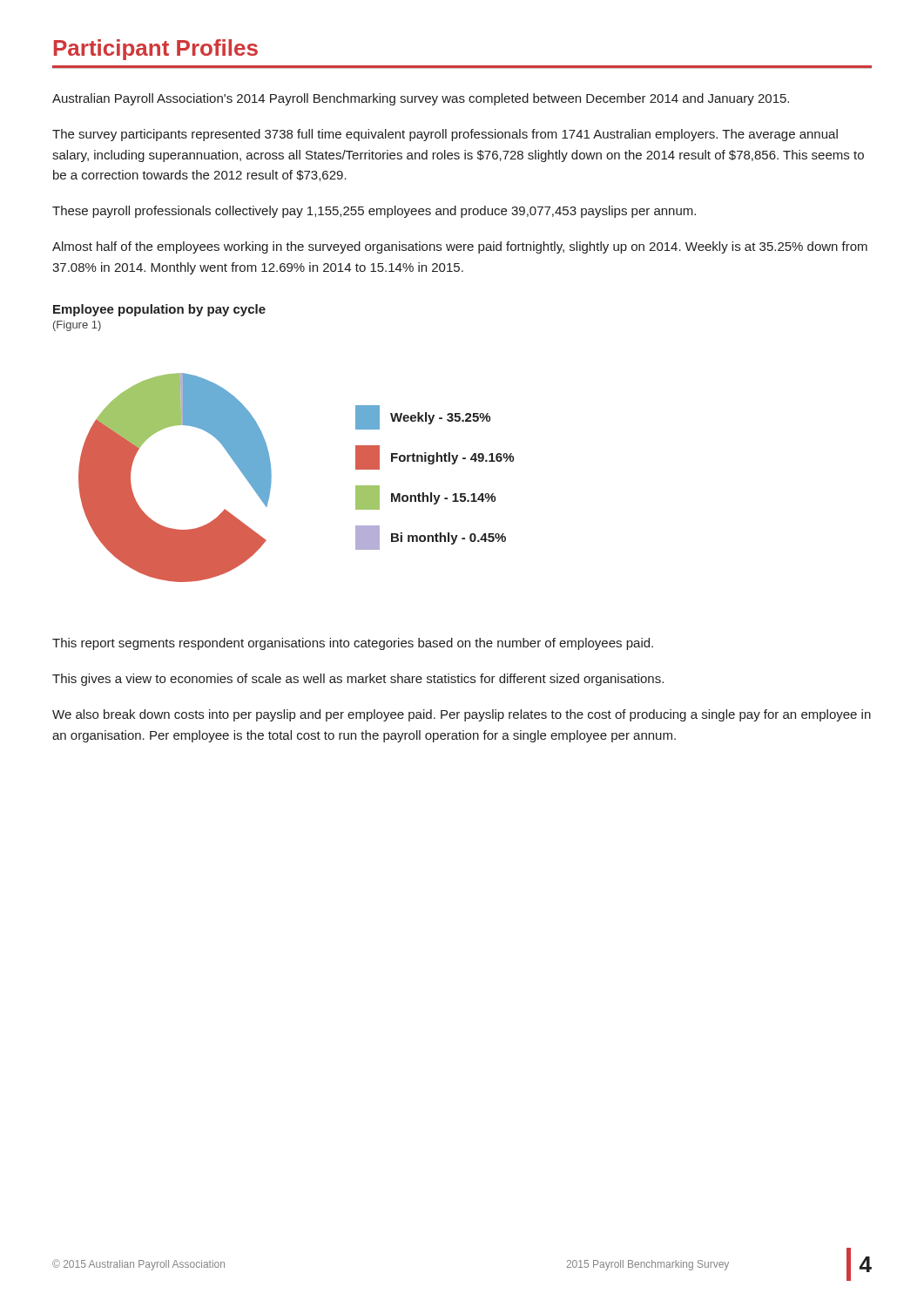This screenshot has width=924, height=1307.
Task: Select the text block that reads "The survey participants represented 3738 full time equivalent"
Action: coord(458,154)
